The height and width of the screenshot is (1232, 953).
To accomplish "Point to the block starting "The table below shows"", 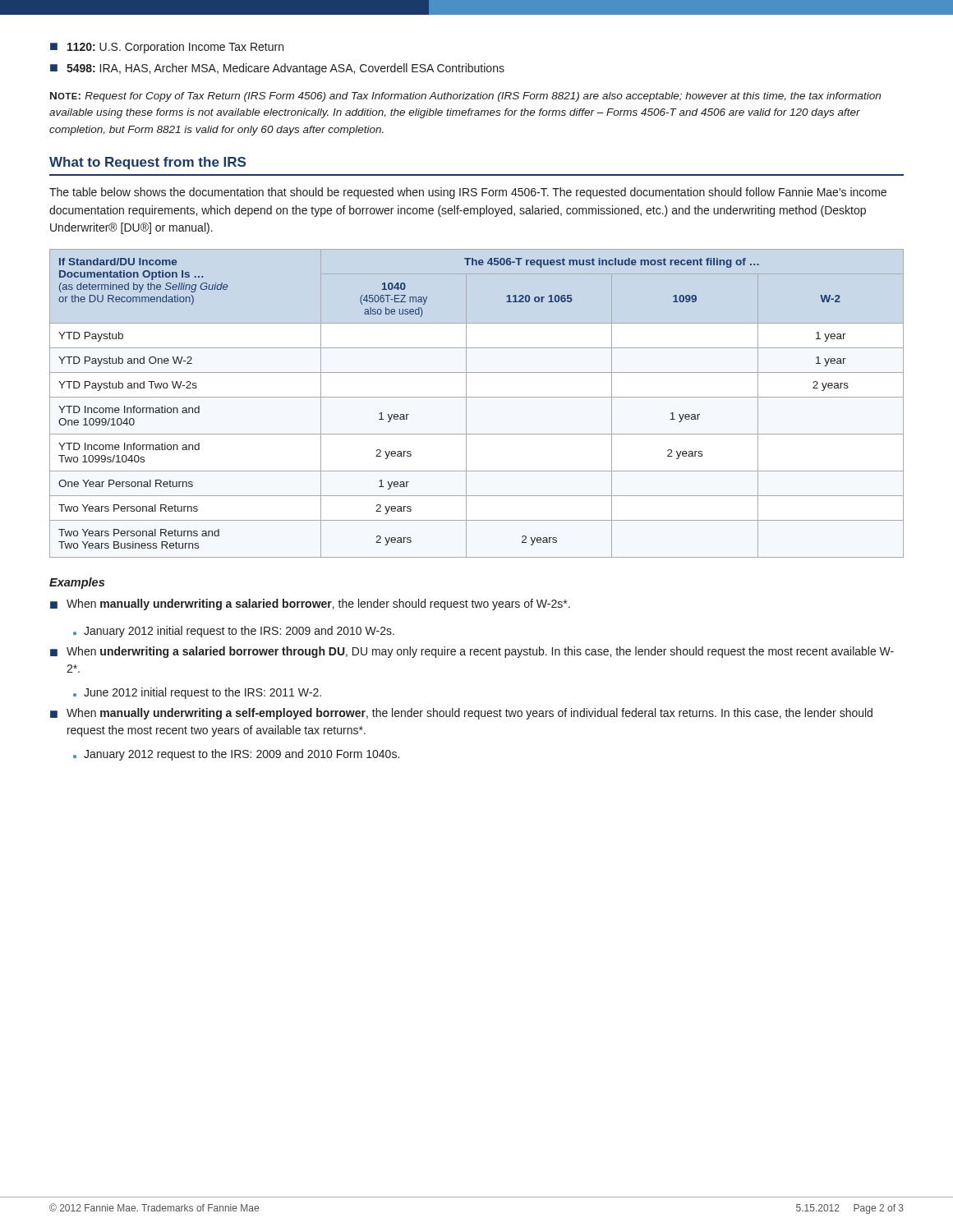I will [x=468, y=210].
